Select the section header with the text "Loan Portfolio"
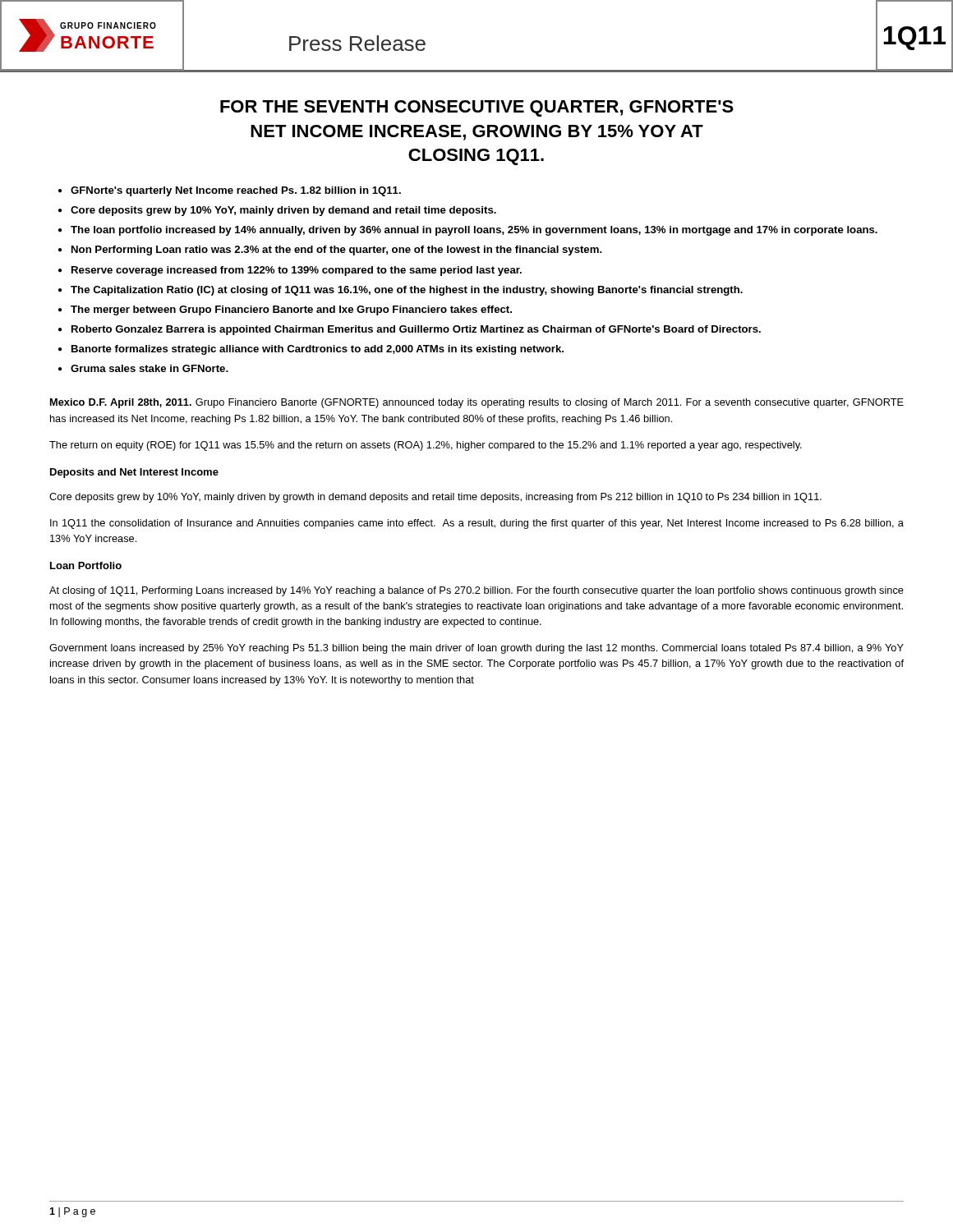 [85, 565]
